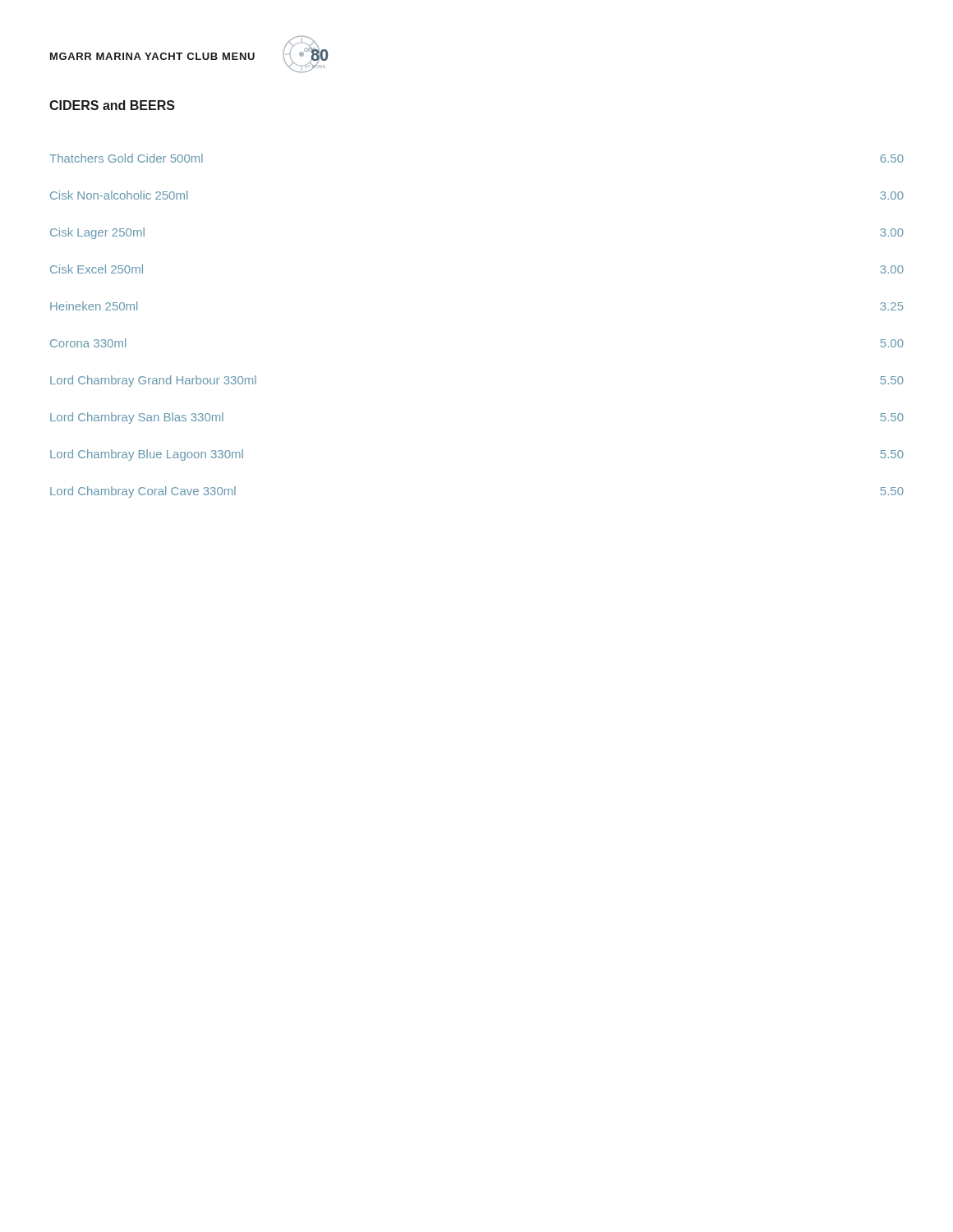Where does it say "Lord Chambray Blue Lagoon 330ml 5.50"?
This screenshot has width=953, height=1232.
(147, 455)
